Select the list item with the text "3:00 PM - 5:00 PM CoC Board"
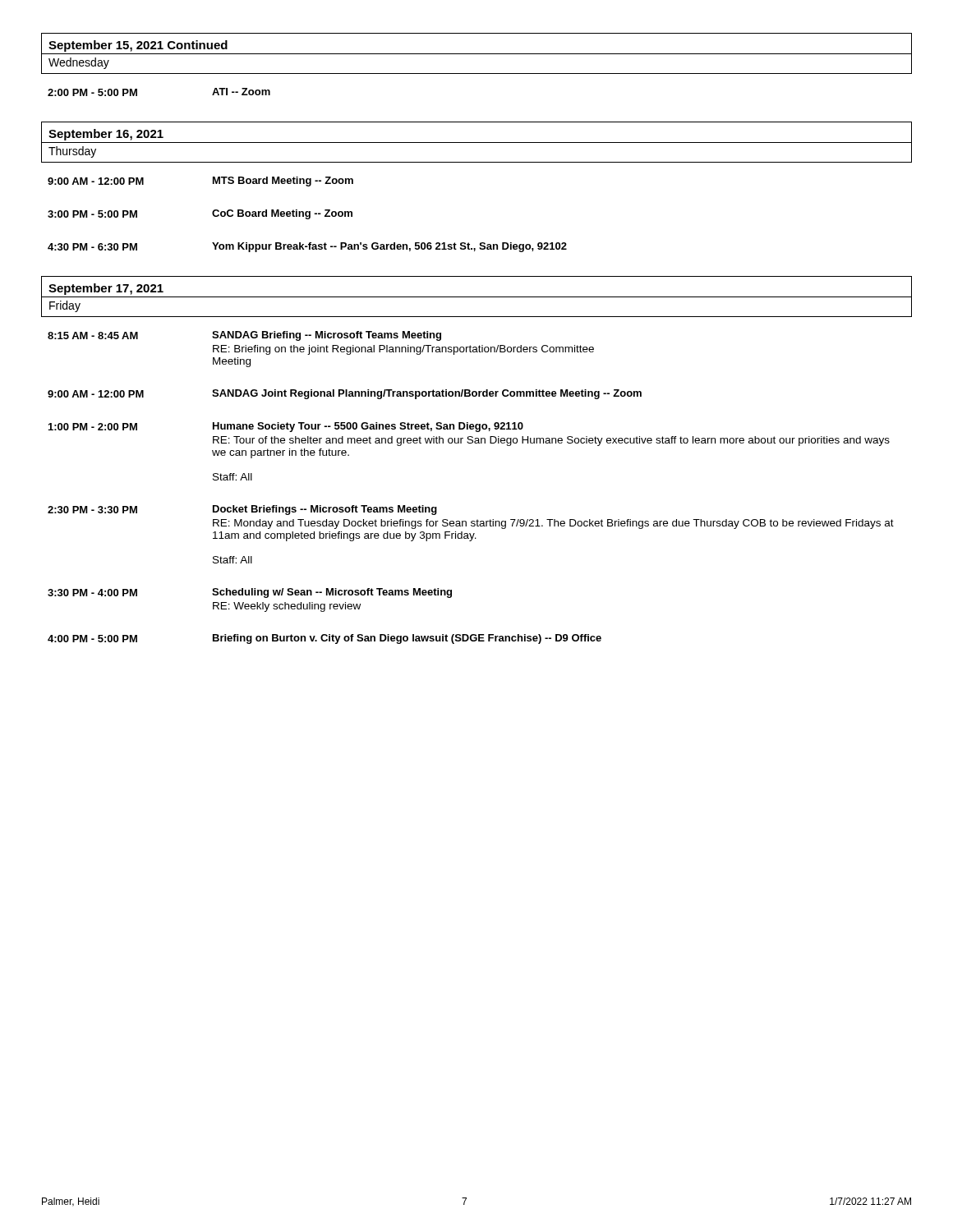953x1232 pixels. click(101, 214)
